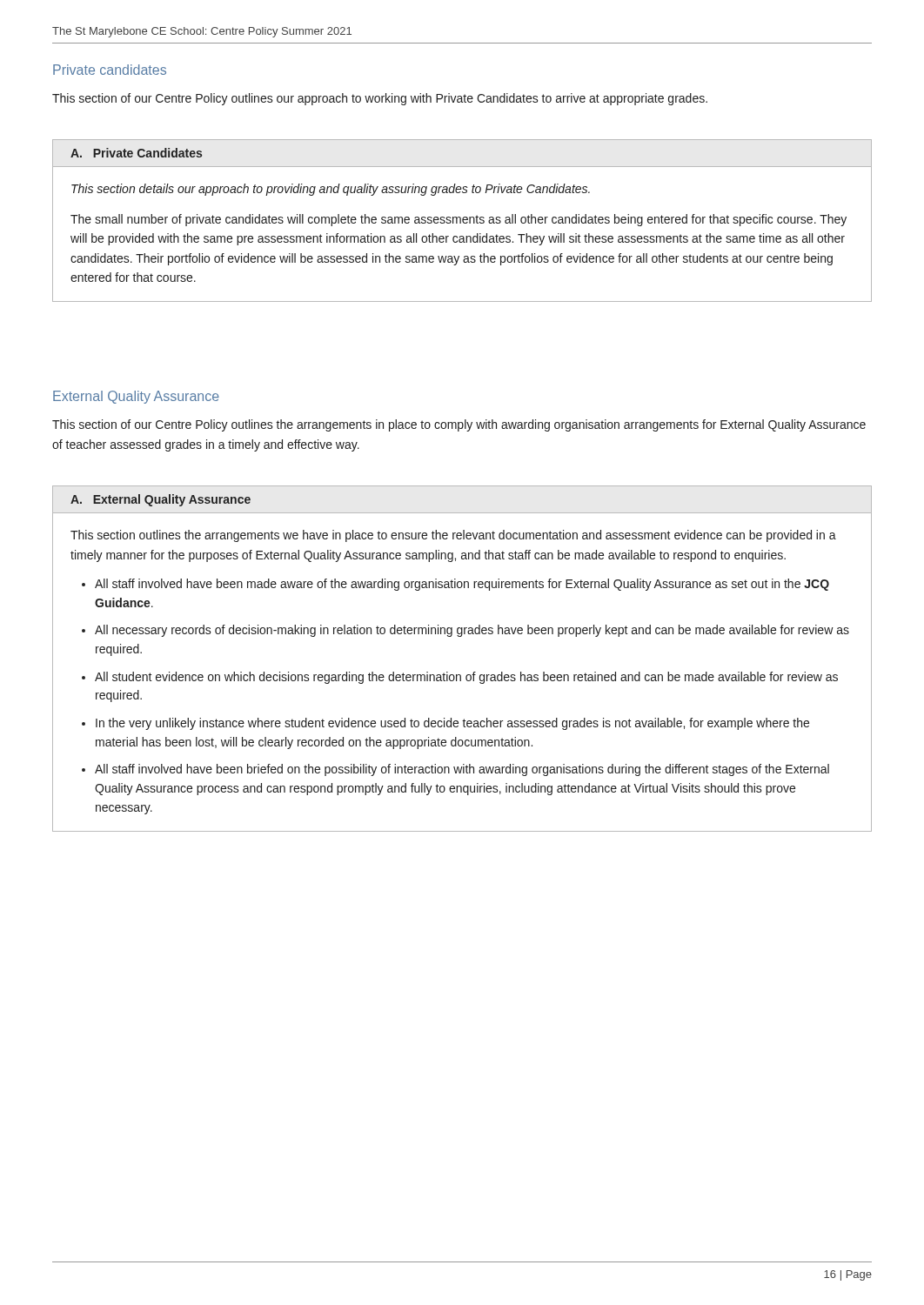This screenshot has width=924, height=1305.
Task: Click on the table containing "A. Private Candidates"
Action: 462,221
